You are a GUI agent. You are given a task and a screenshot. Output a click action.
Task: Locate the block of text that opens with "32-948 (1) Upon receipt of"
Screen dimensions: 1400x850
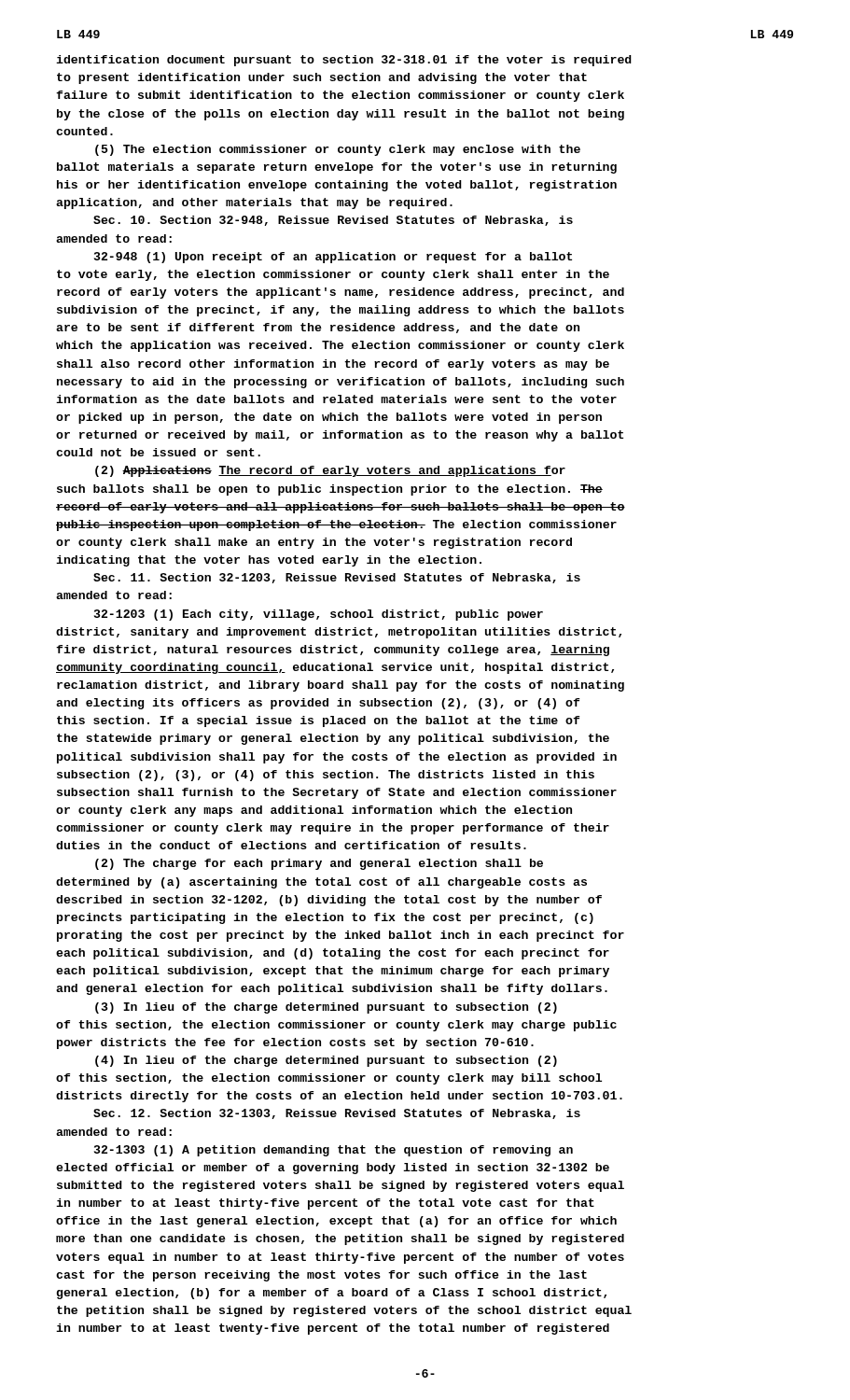tap(425, 355)
